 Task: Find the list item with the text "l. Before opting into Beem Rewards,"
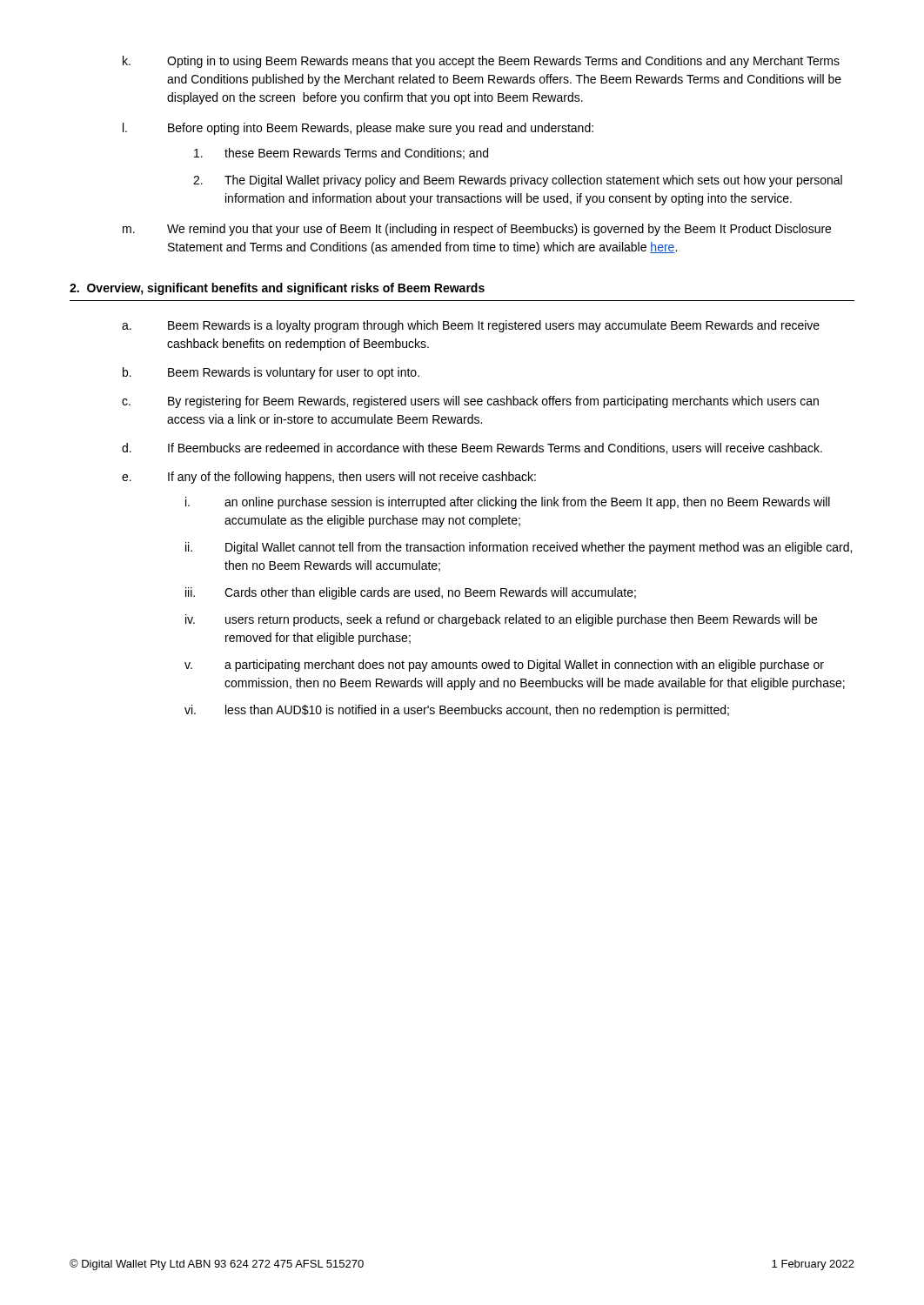click(488, 168)
